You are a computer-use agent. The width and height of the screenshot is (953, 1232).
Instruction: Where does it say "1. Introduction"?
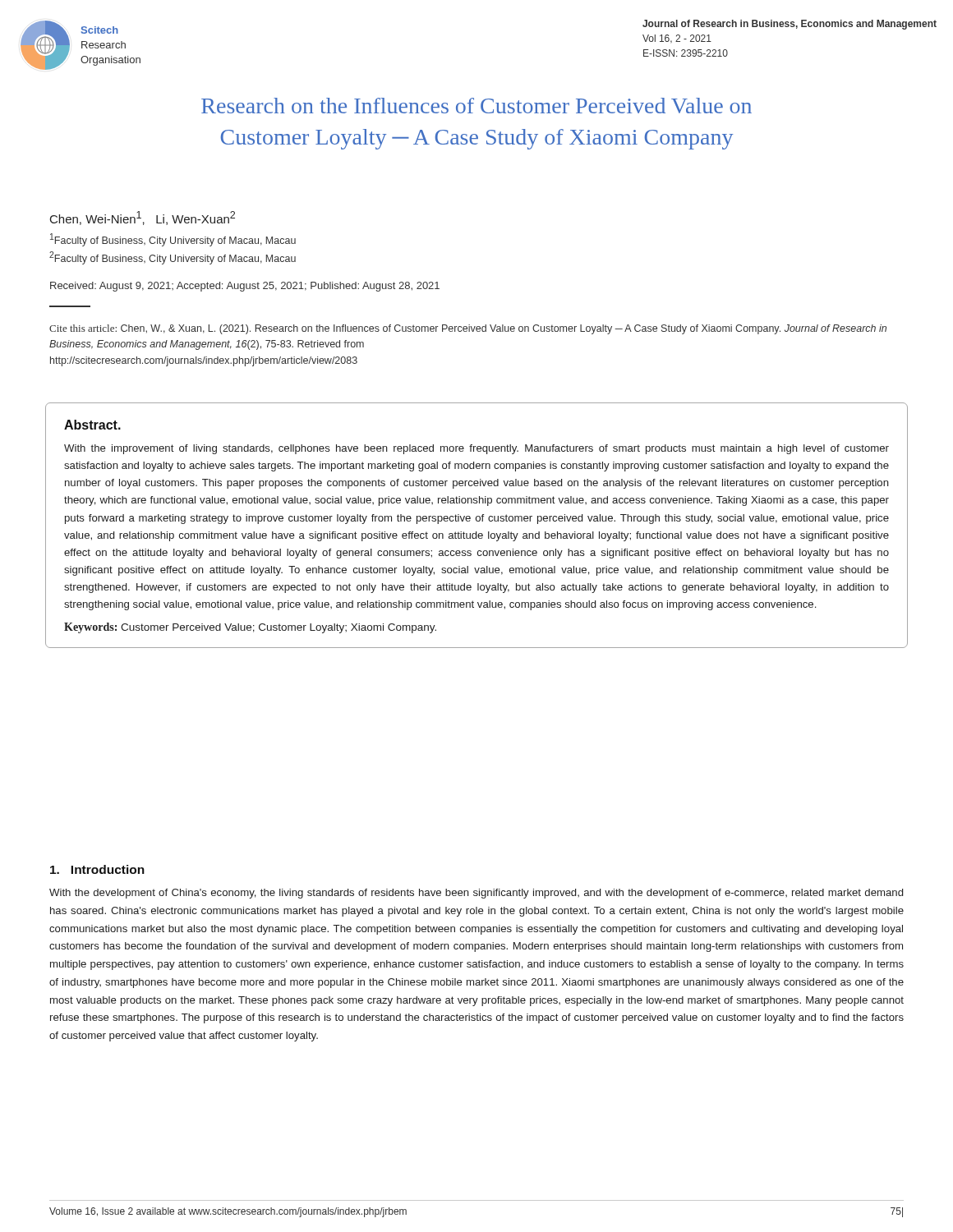tap(97, 869)
